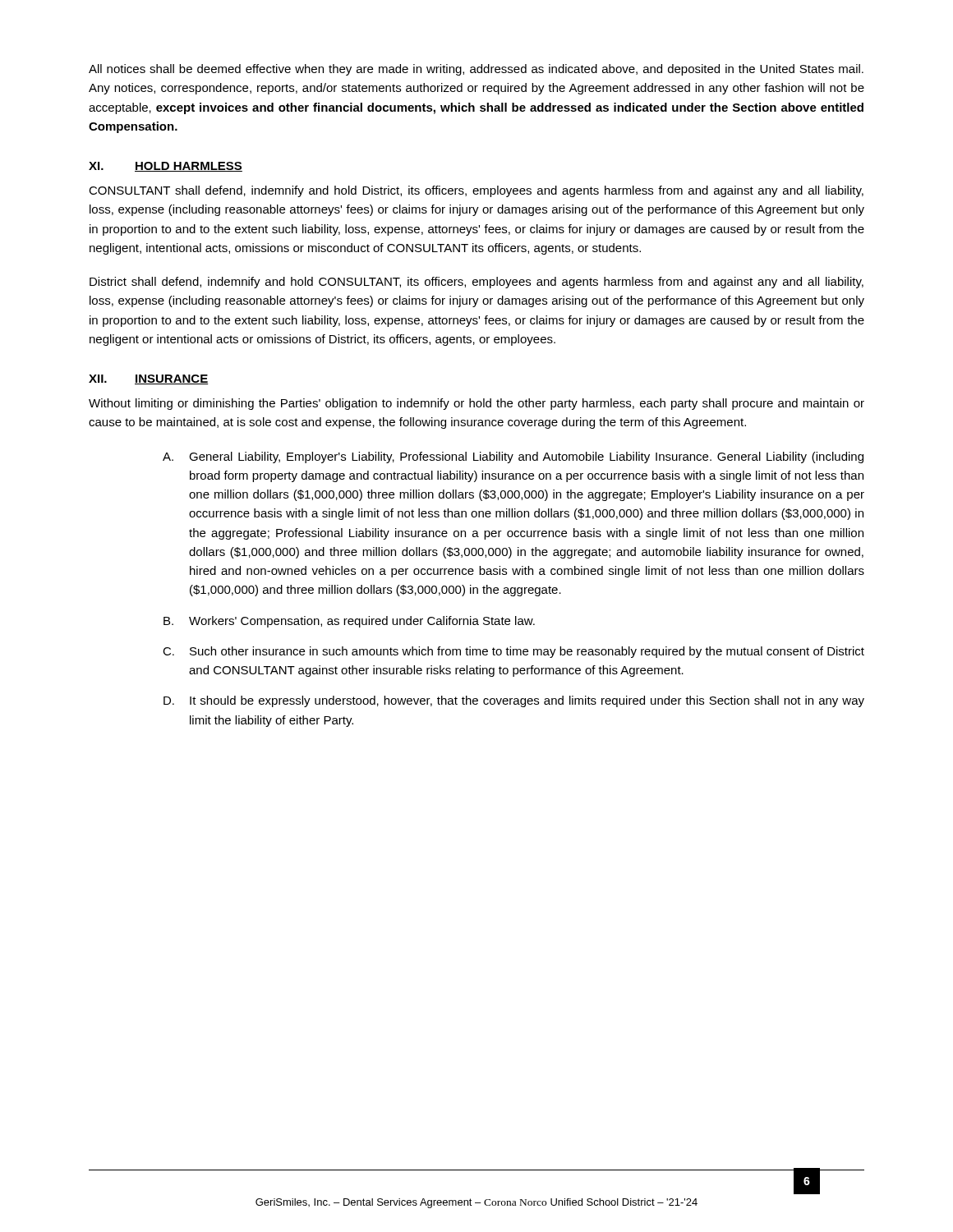Click on the passage starting "CONSULTANT shall defend, indemnify and hold District,"
Screen dimensions: 1232x953
pyautogui.click(x=476, y=219)
